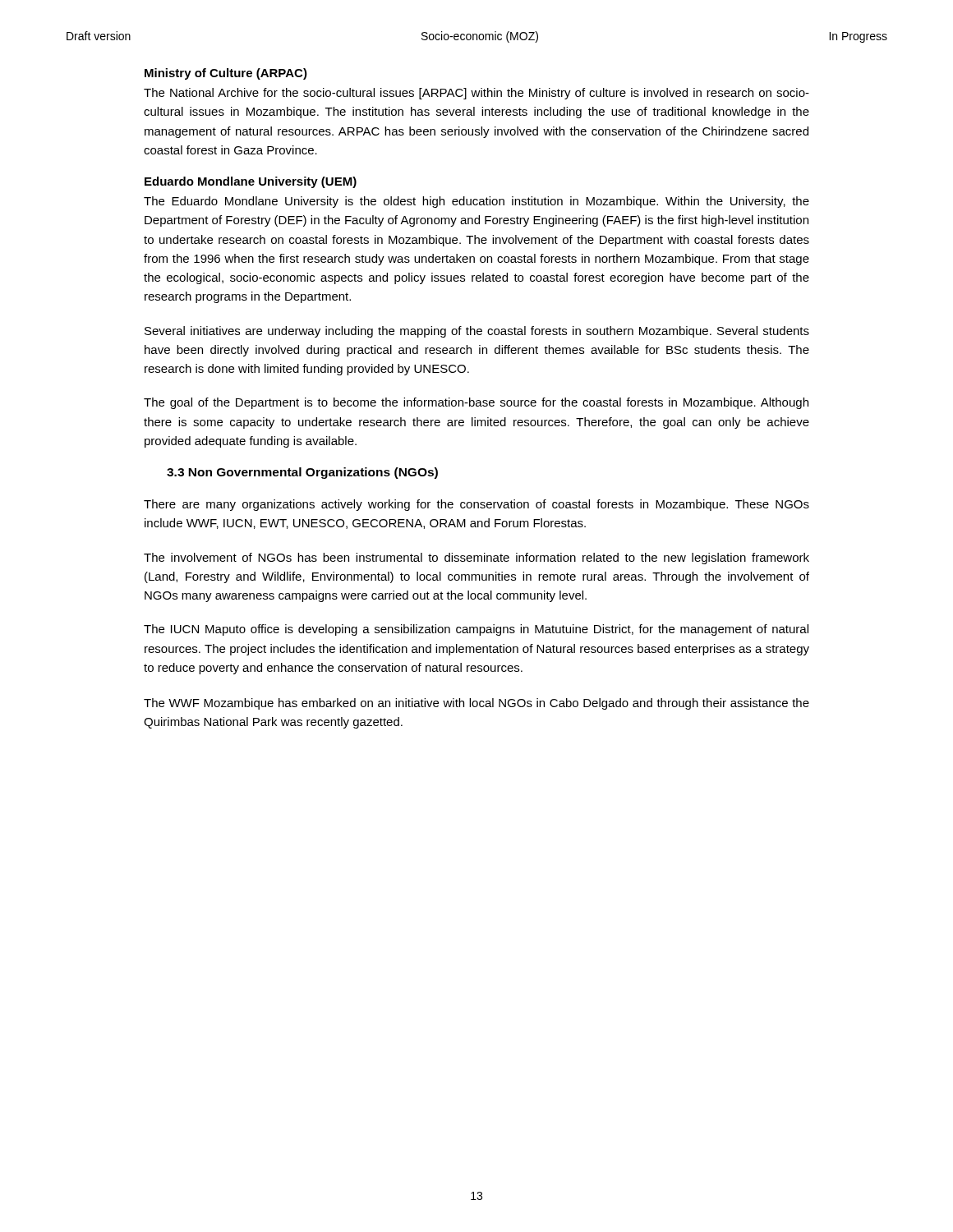This screenshot has width=953, height=1232.
Task: Click the passage that begins "The IUCN Maputo office is developing a"
Action: 476,648
